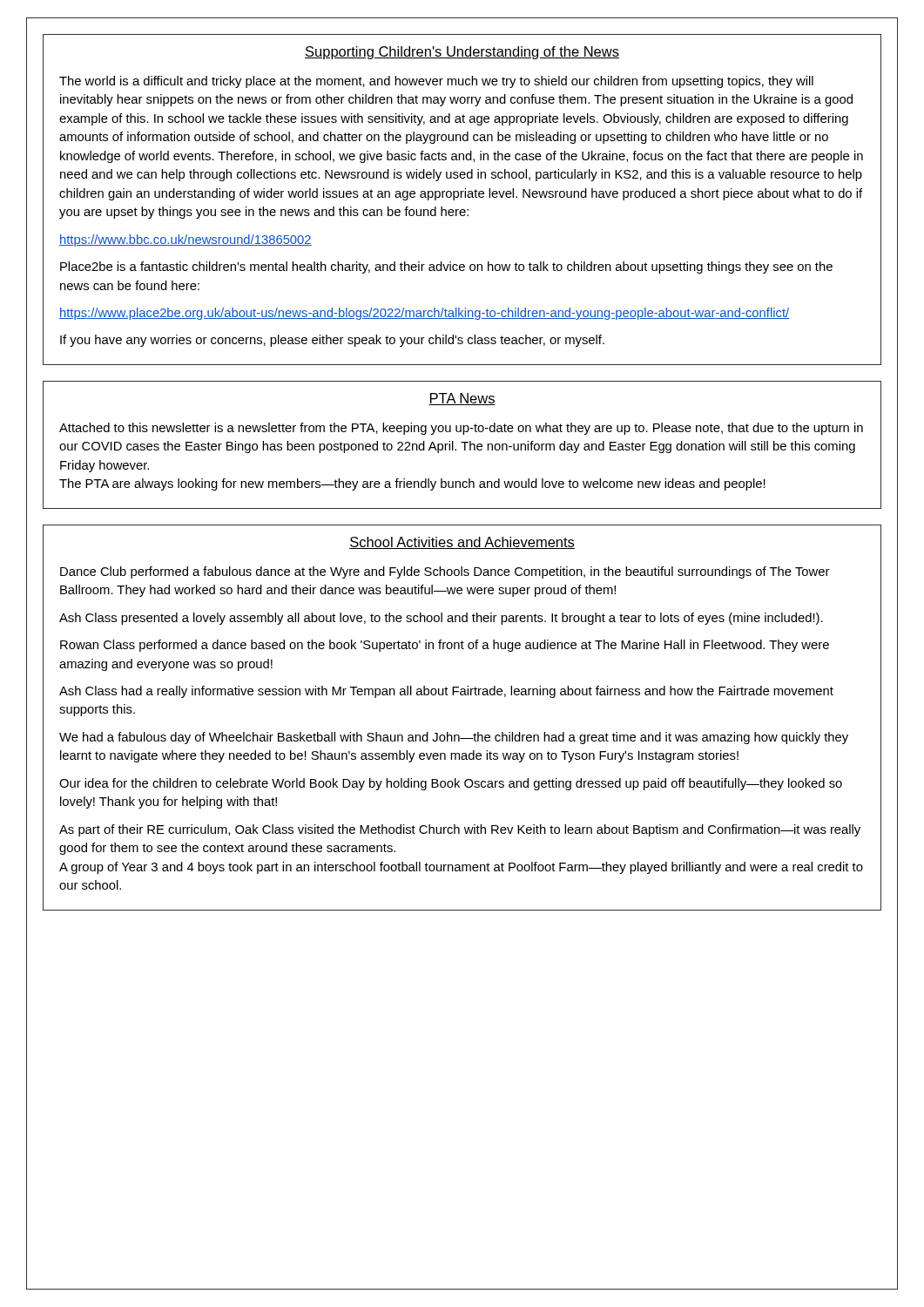This screenshot has width=924, height=1307.
Task: Locate the section header containing "PTA News"
Action: (x=462, y=398)
